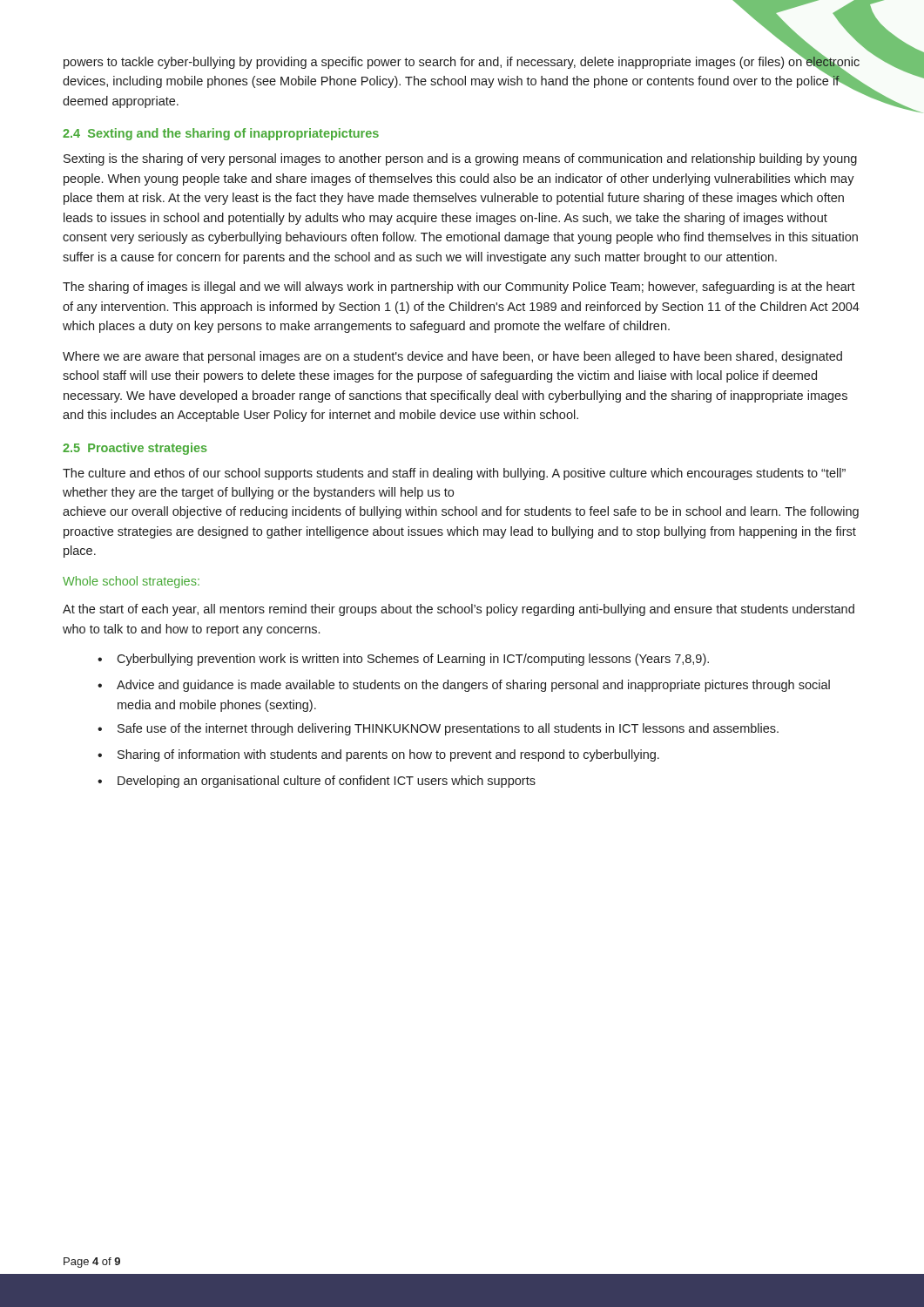Select the passage starting "Sexting is the"
924x1307 pixels.
pyautogui.click(x=461, y=208)
